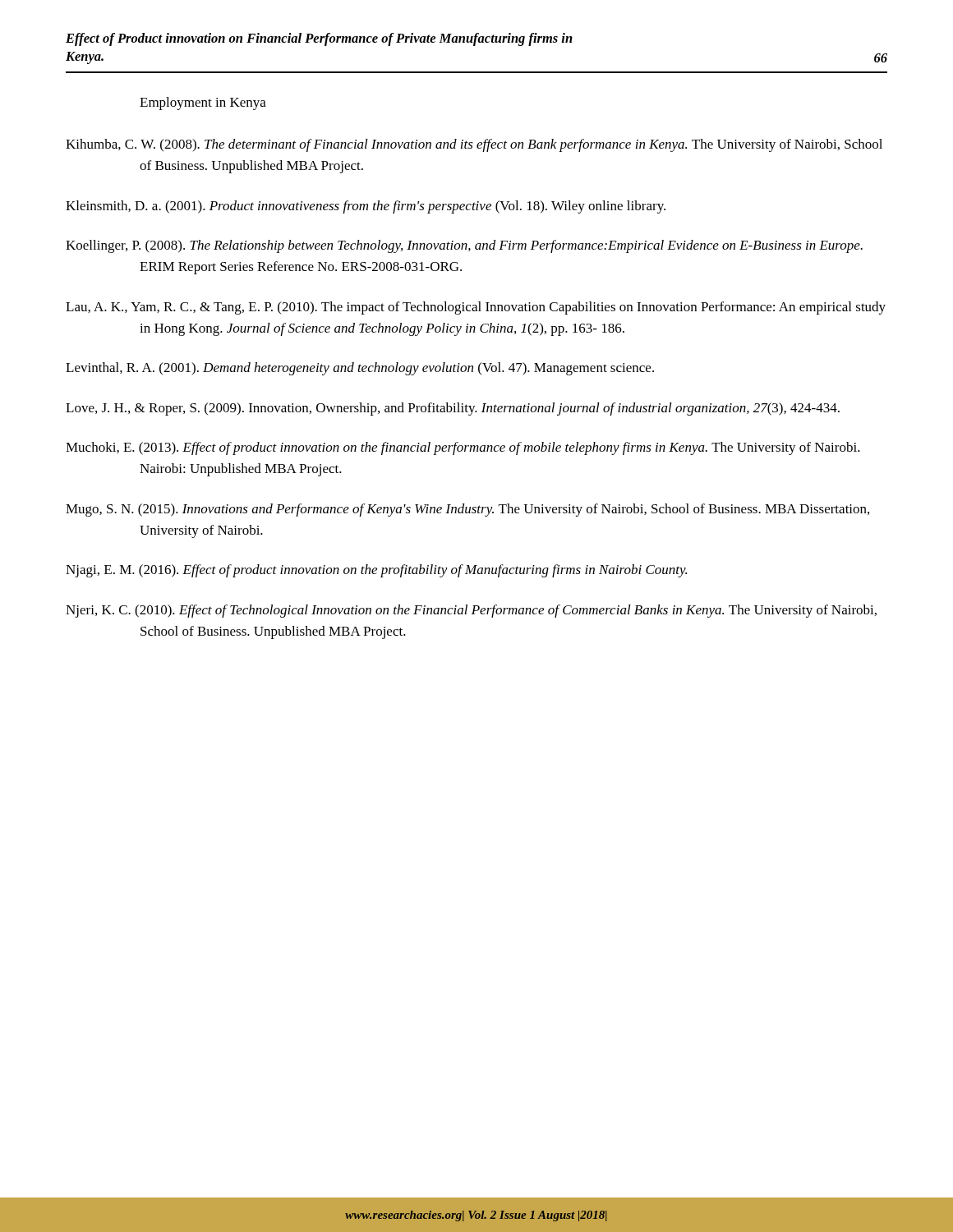Locate the list item with the text "Kleinsmith, D. a. (2001)."

(x=366, y=205)
